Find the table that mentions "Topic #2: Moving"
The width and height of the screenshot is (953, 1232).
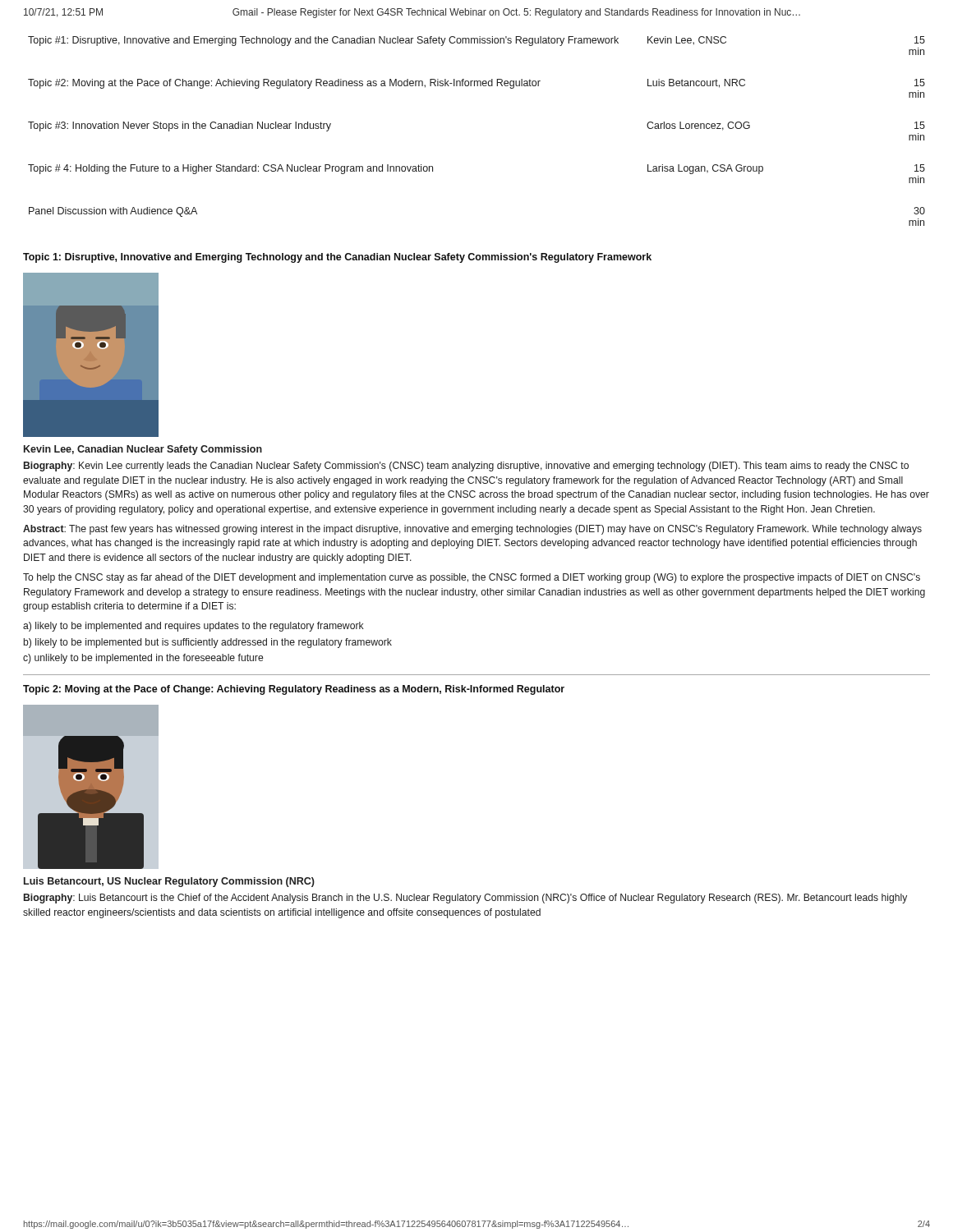(476, 131)
